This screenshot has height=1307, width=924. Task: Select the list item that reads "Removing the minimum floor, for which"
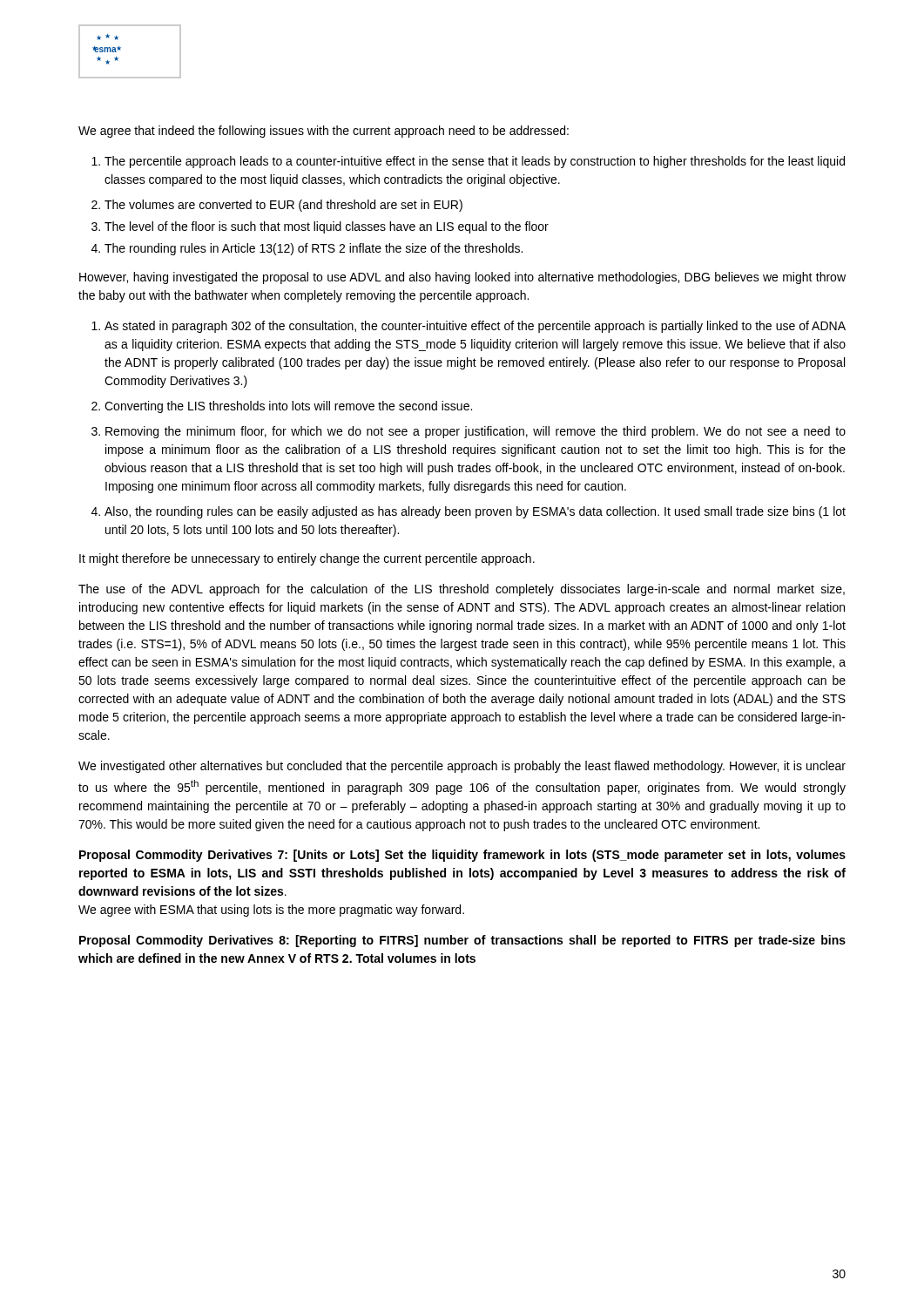pyautogui.click(x=475, y=459)
